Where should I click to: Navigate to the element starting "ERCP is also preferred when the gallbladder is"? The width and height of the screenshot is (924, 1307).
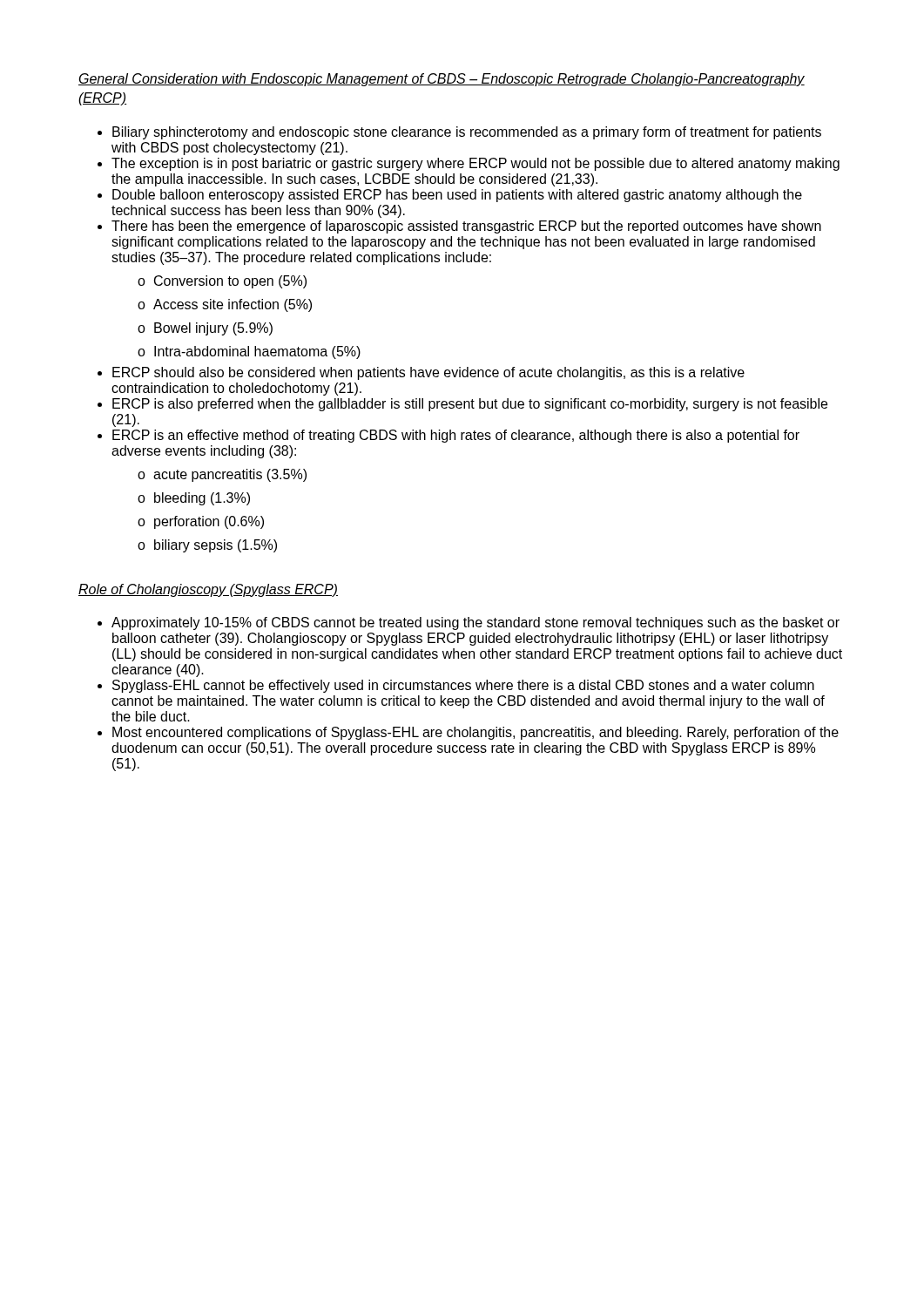pos(479,412)
